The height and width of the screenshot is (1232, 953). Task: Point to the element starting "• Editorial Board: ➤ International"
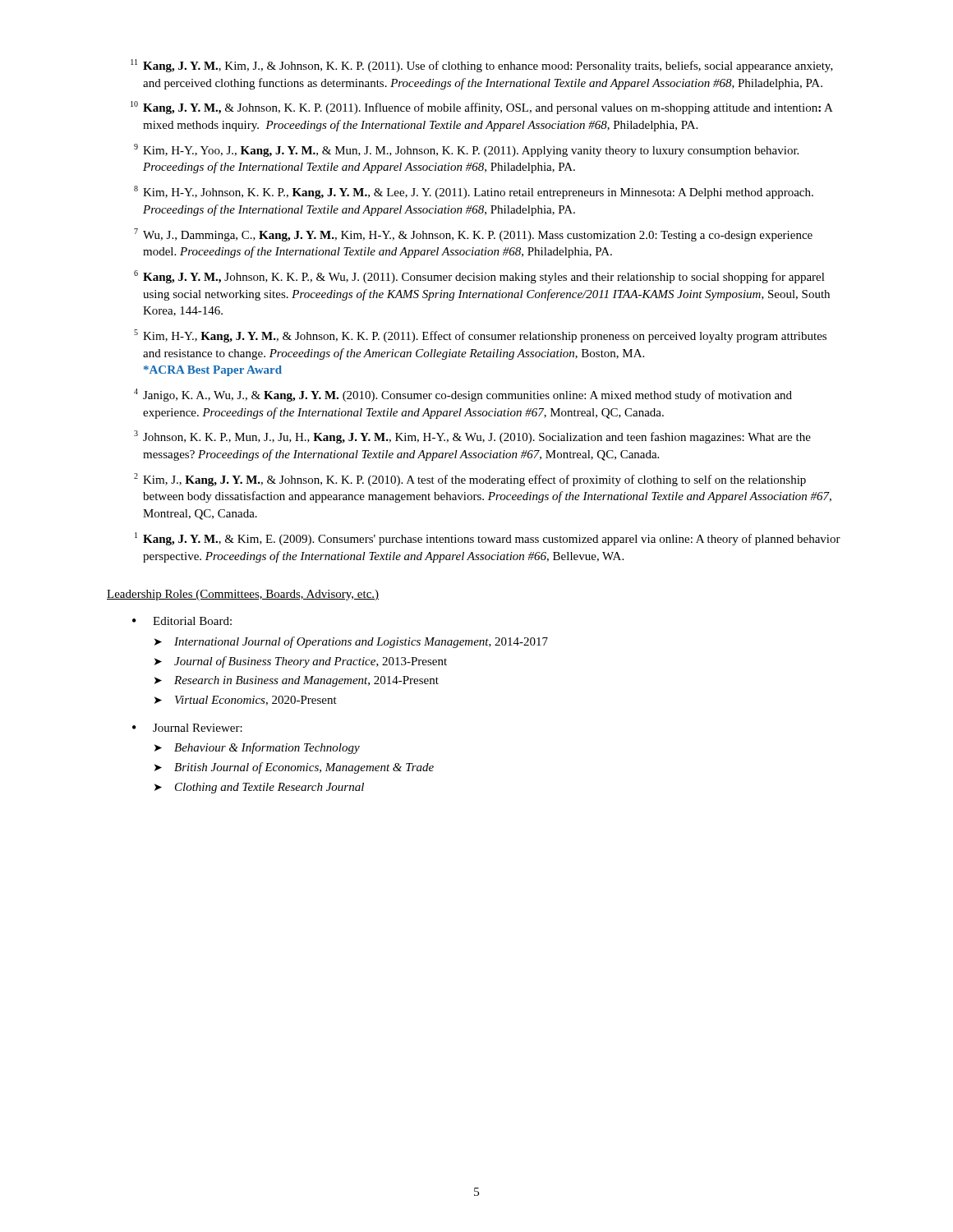tap(182, 621)
